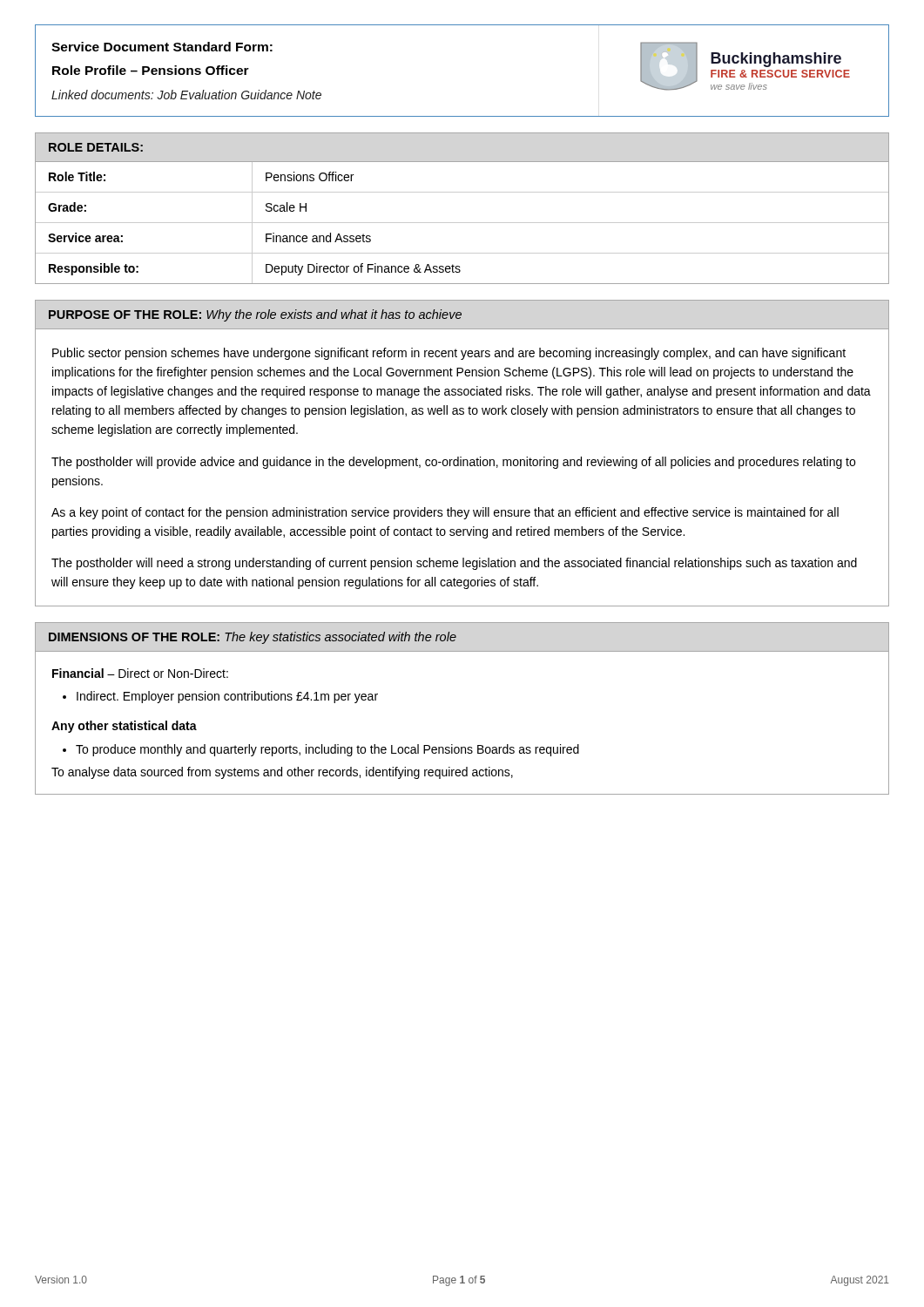
Task: Select the logo
Action: [743, 71]
